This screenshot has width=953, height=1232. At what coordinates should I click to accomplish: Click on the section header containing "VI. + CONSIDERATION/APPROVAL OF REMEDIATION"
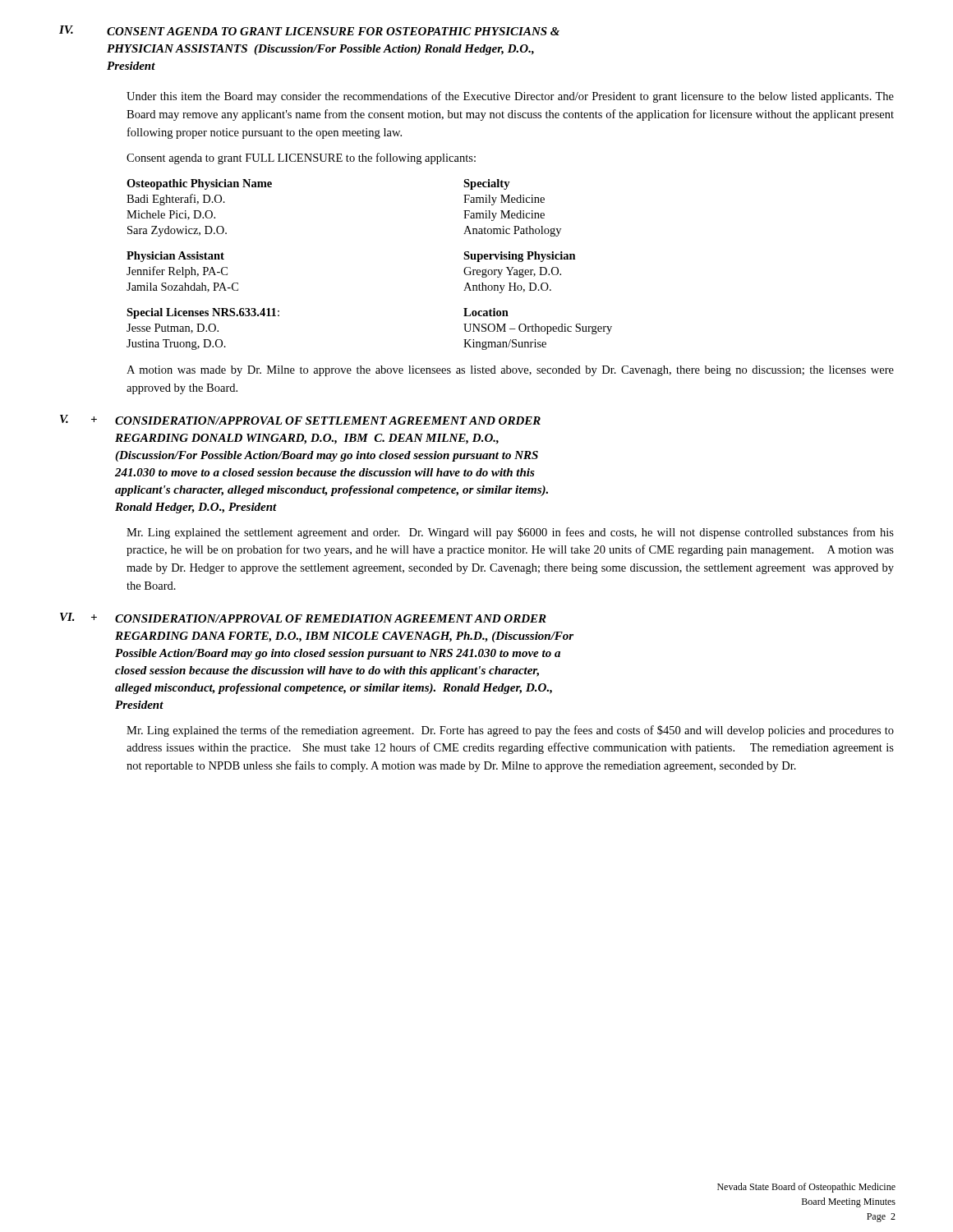click(476, 662)
